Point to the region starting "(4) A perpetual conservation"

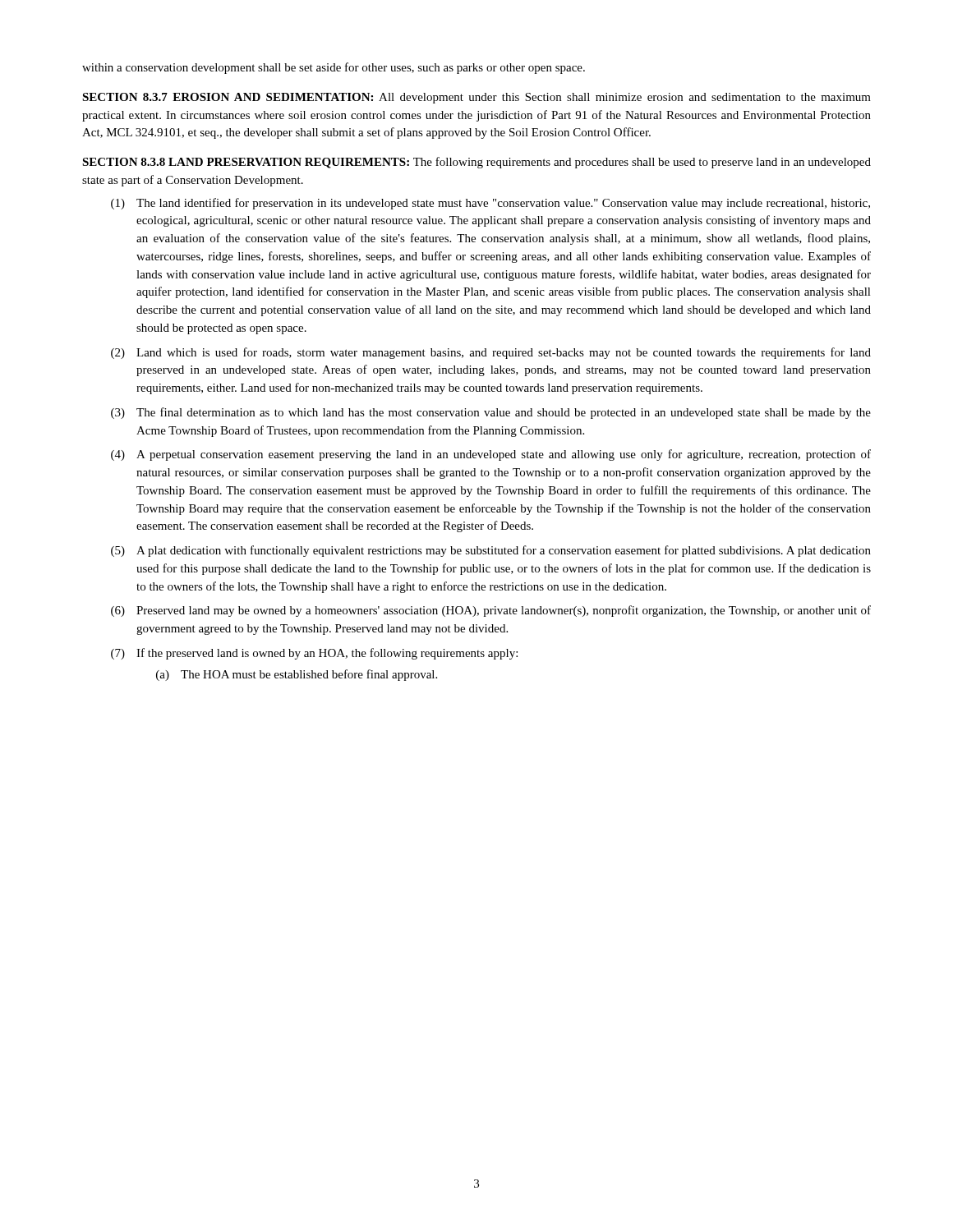(x=476, y=491)
